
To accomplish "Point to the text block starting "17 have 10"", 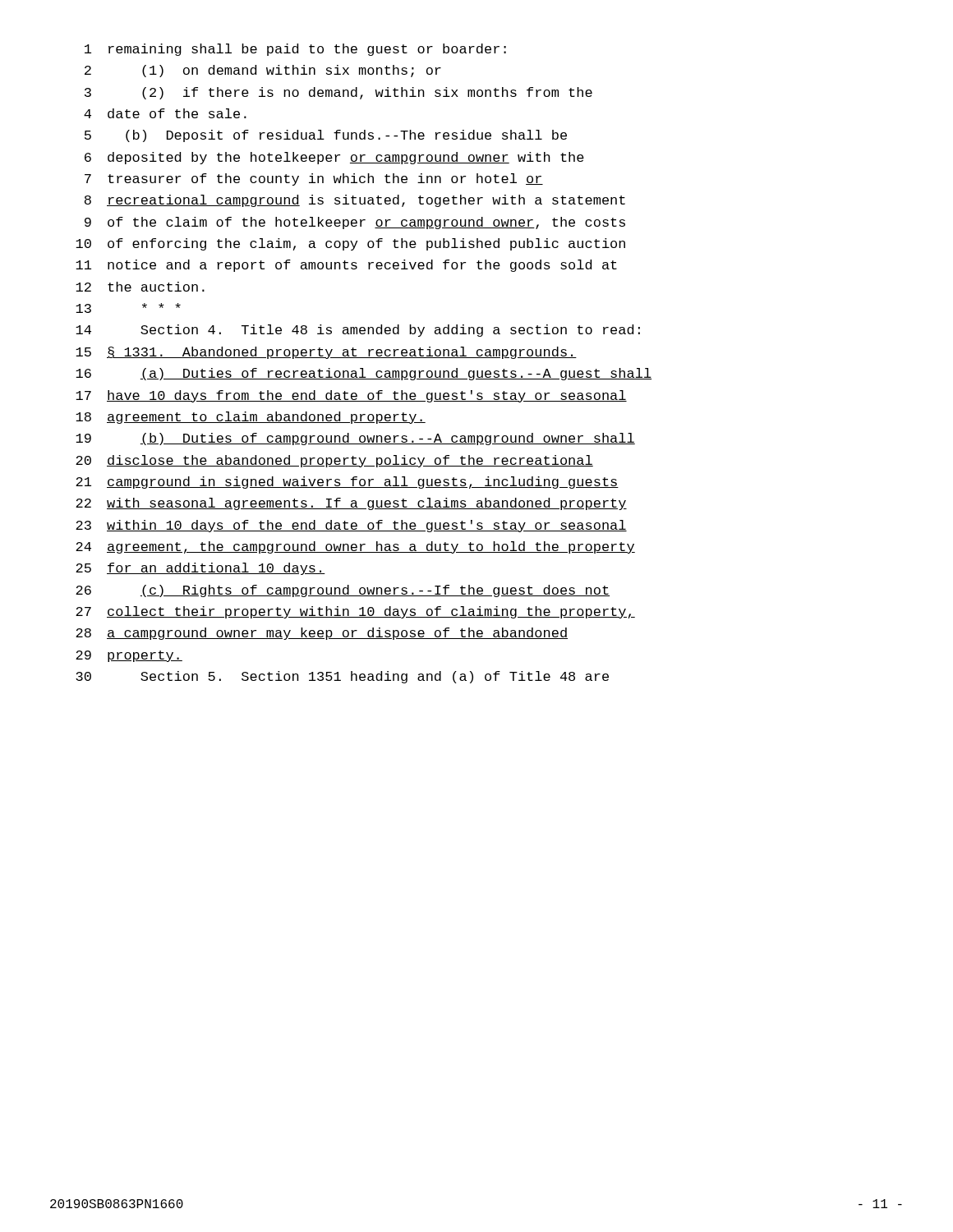I will pos(476,396).
